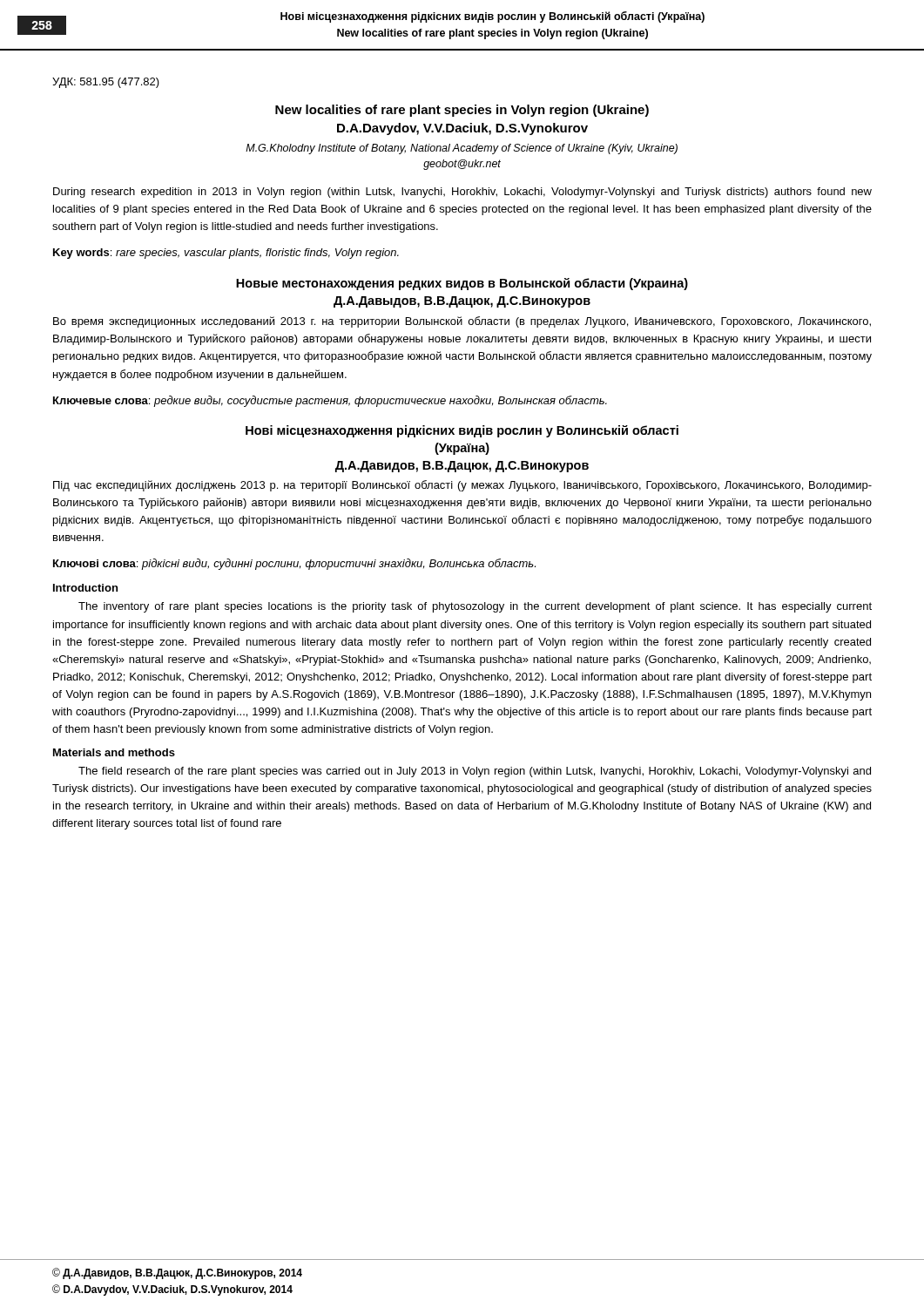Viewport: 924px width, 1307px height.
Task: Click on the region starting "Ключові слова: рідкісні види, судинні рослини, флористичні знахідки,"
Action: click(295, 564)
